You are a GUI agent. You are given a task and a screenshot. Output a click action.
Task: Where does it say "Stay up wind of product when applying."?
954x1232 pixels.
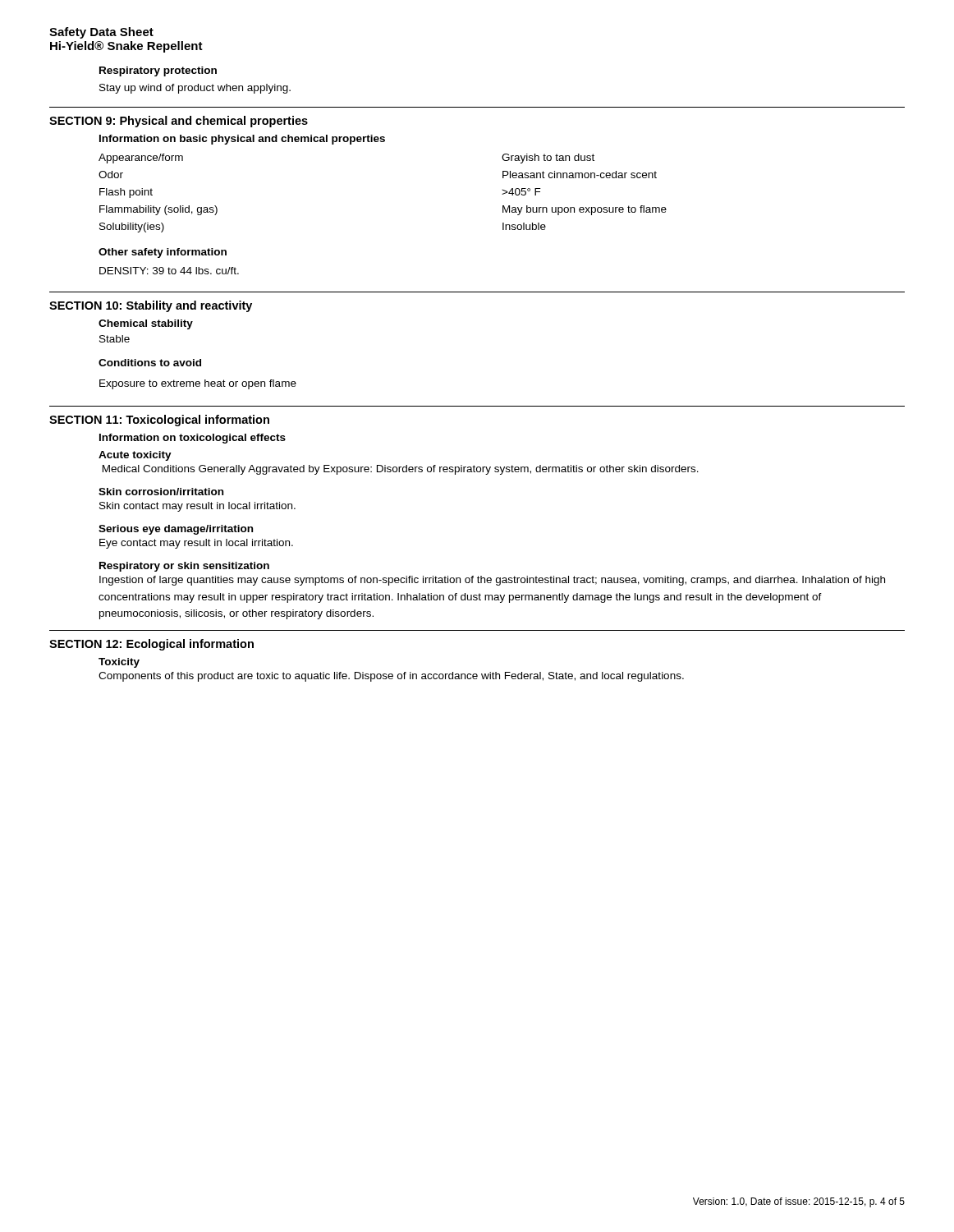(195, 89)
